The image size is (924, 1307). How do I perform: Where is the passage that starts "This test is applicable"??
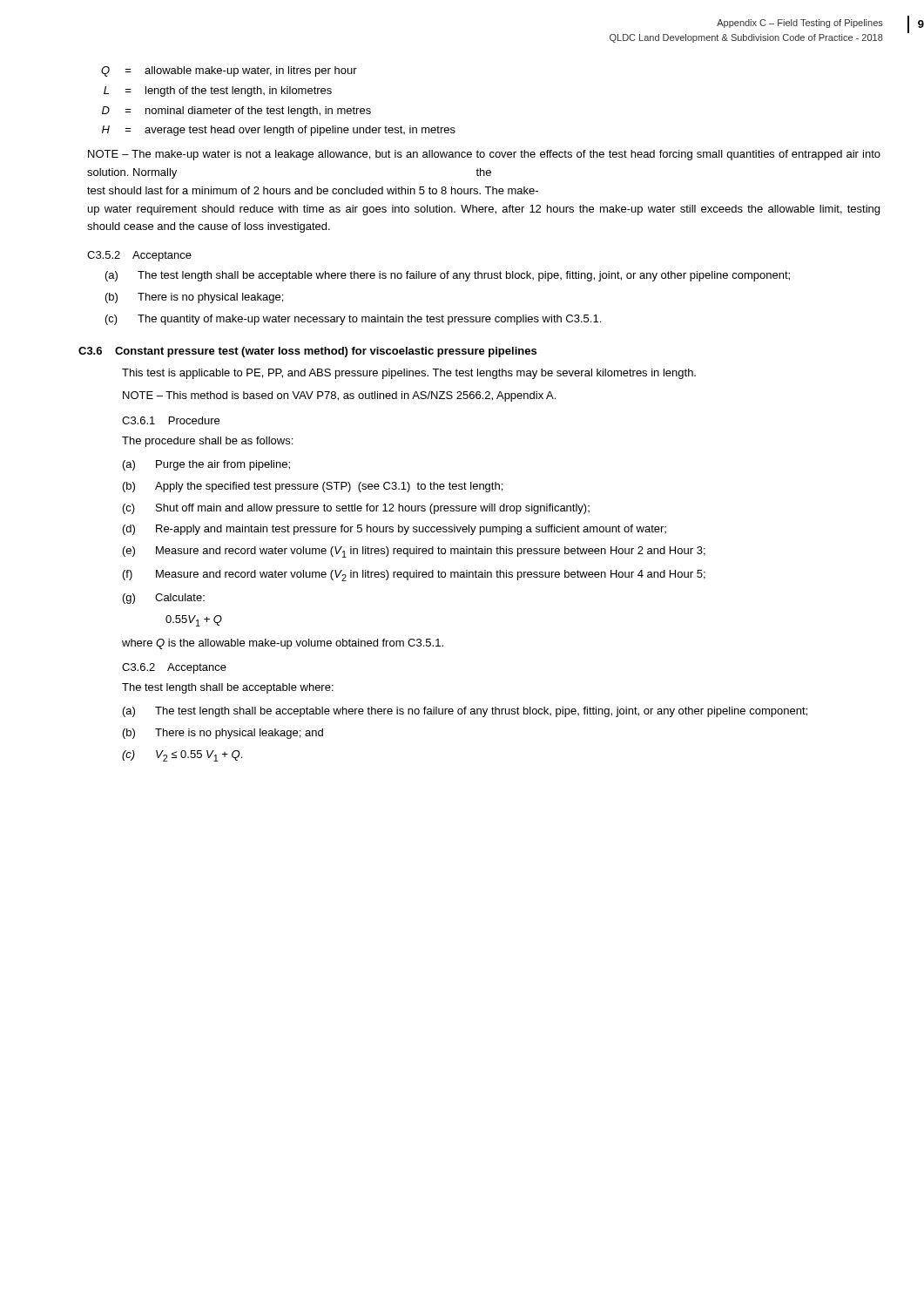409,372
